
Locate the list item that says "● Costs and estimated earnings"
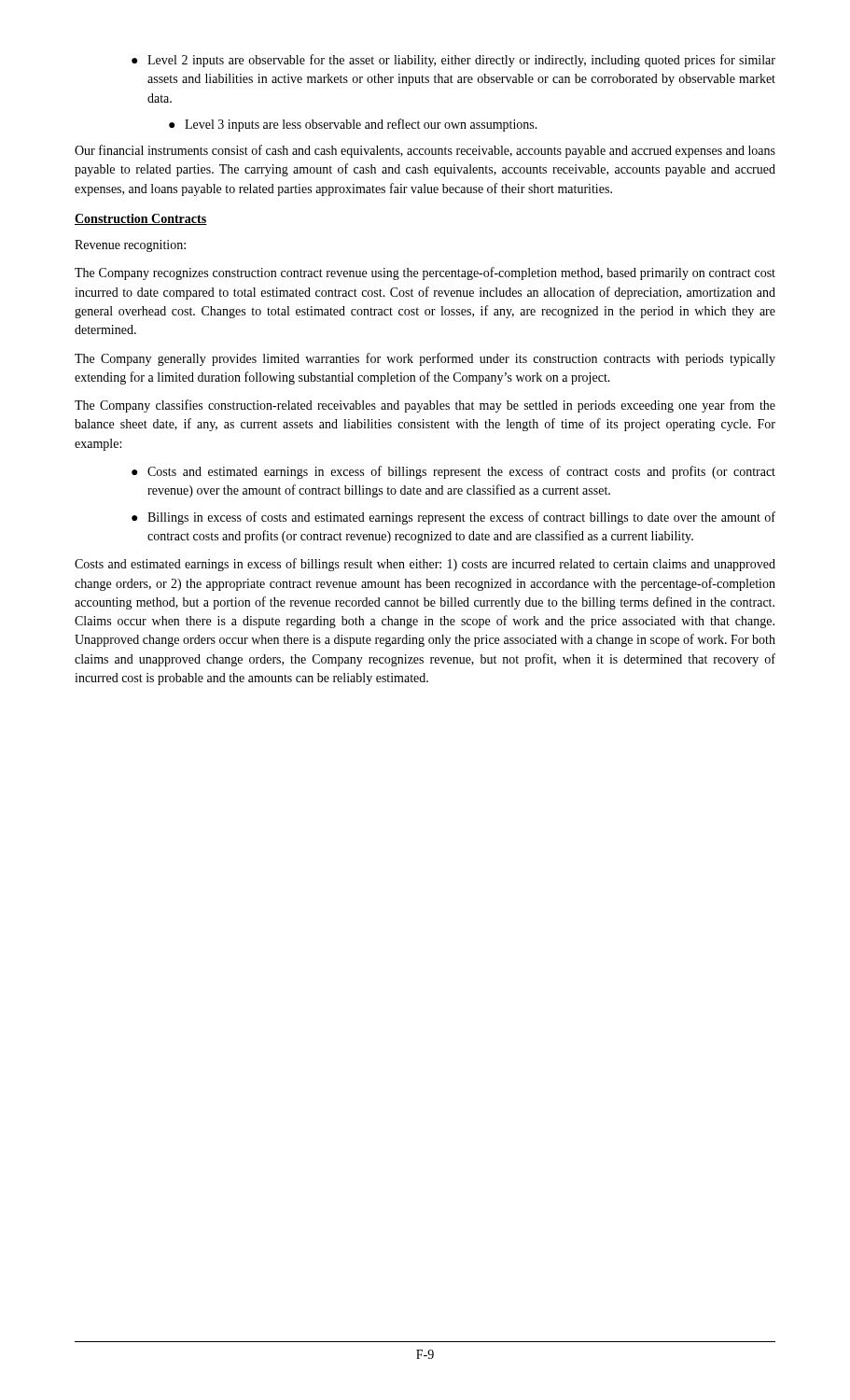click(x=453, y=482)
